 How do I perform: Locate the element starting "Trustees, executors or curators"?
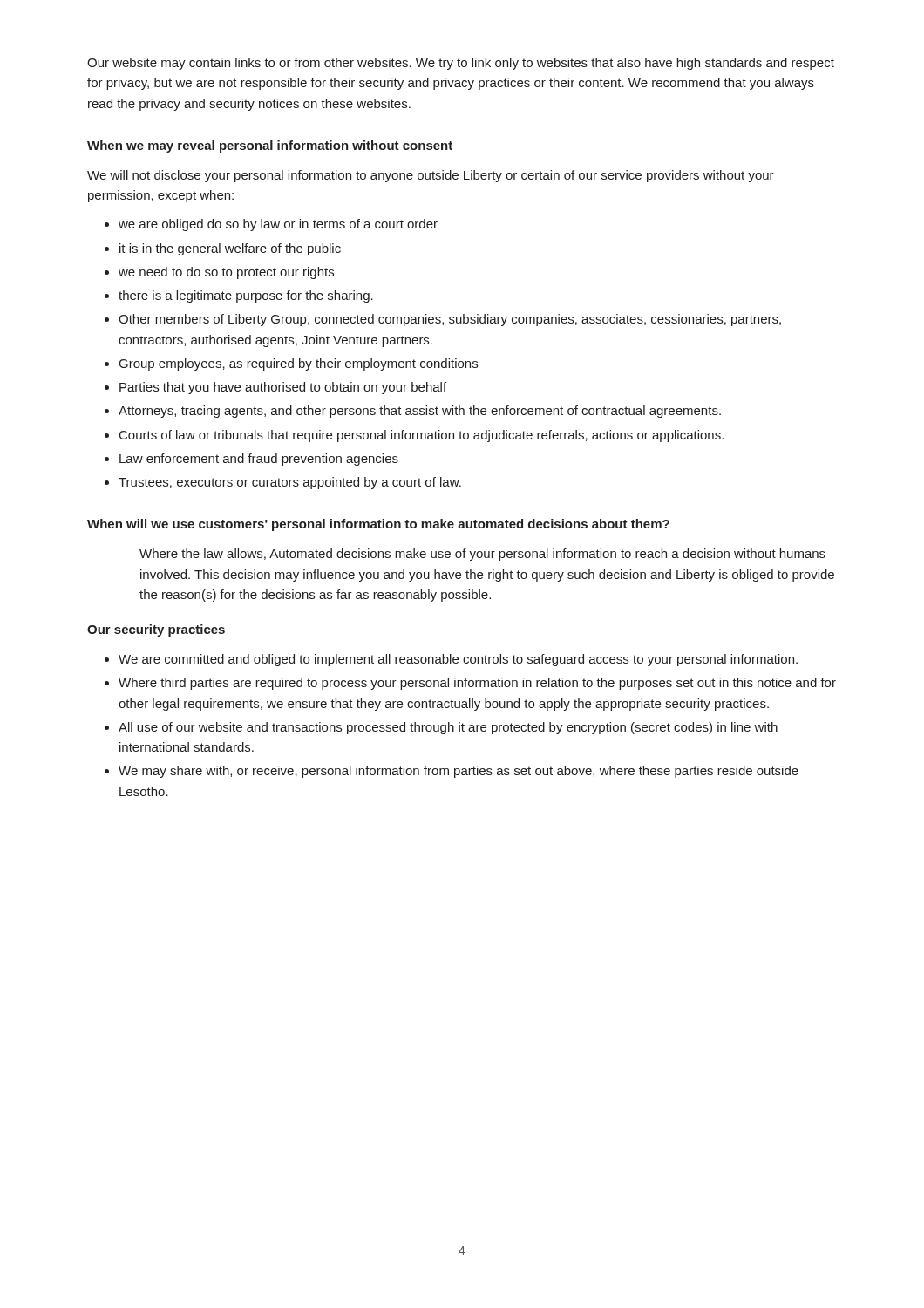click(x=290, y=482)
